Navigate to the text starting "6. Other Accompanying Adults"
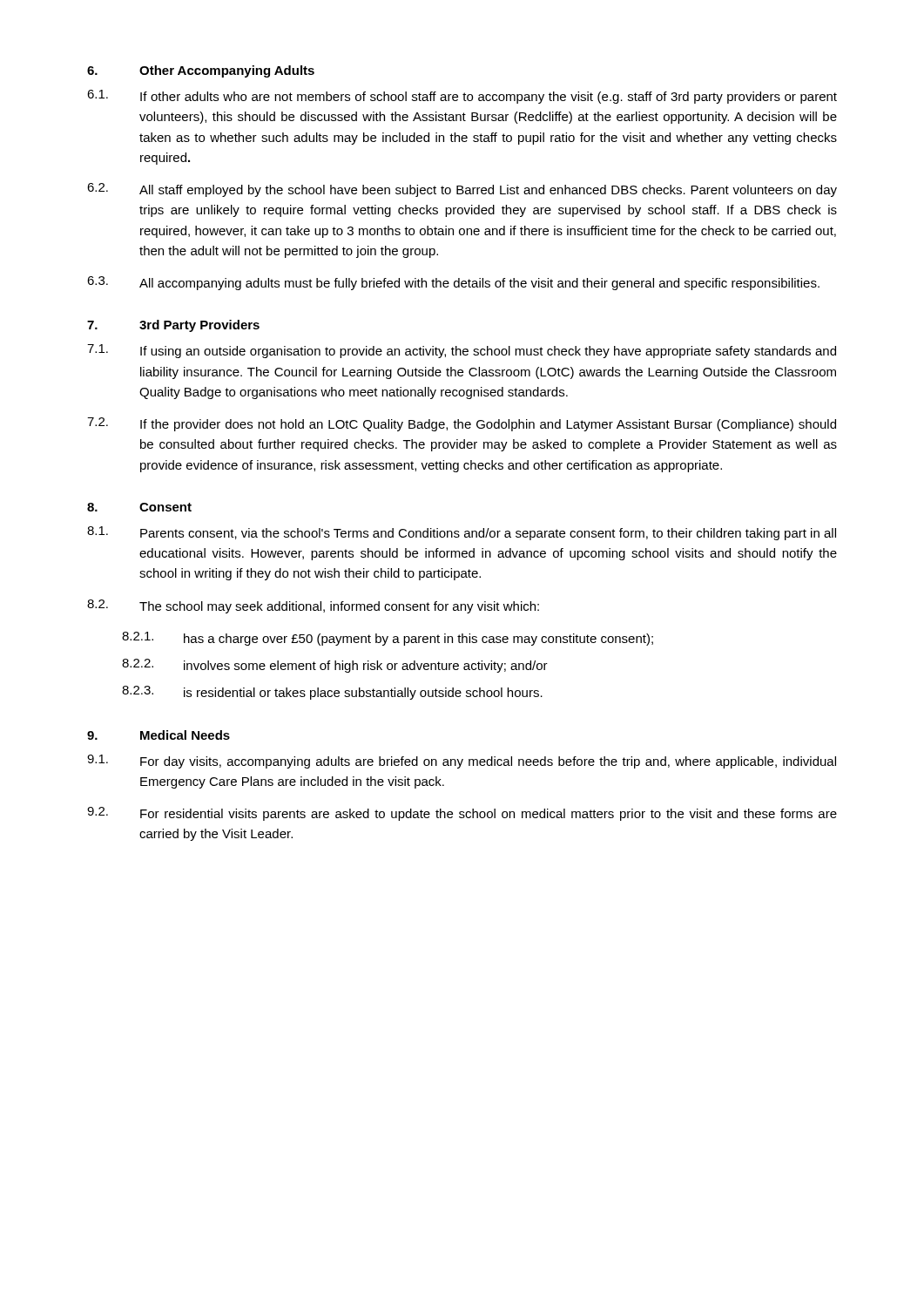 click(x=201, y=70)
